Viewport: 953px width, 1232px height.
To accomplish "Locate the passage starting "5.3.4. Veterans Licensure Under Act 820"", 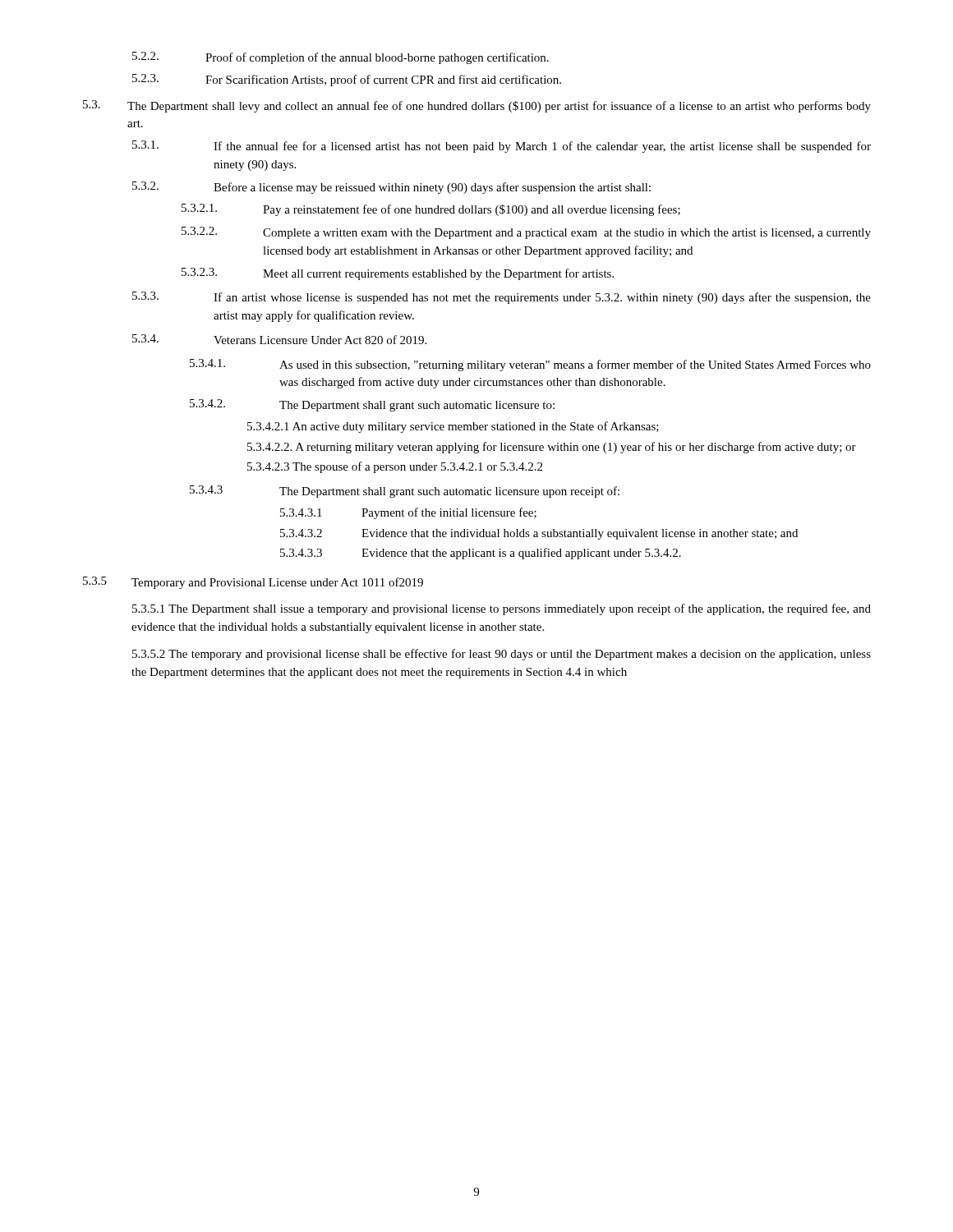I will (279, 339).
